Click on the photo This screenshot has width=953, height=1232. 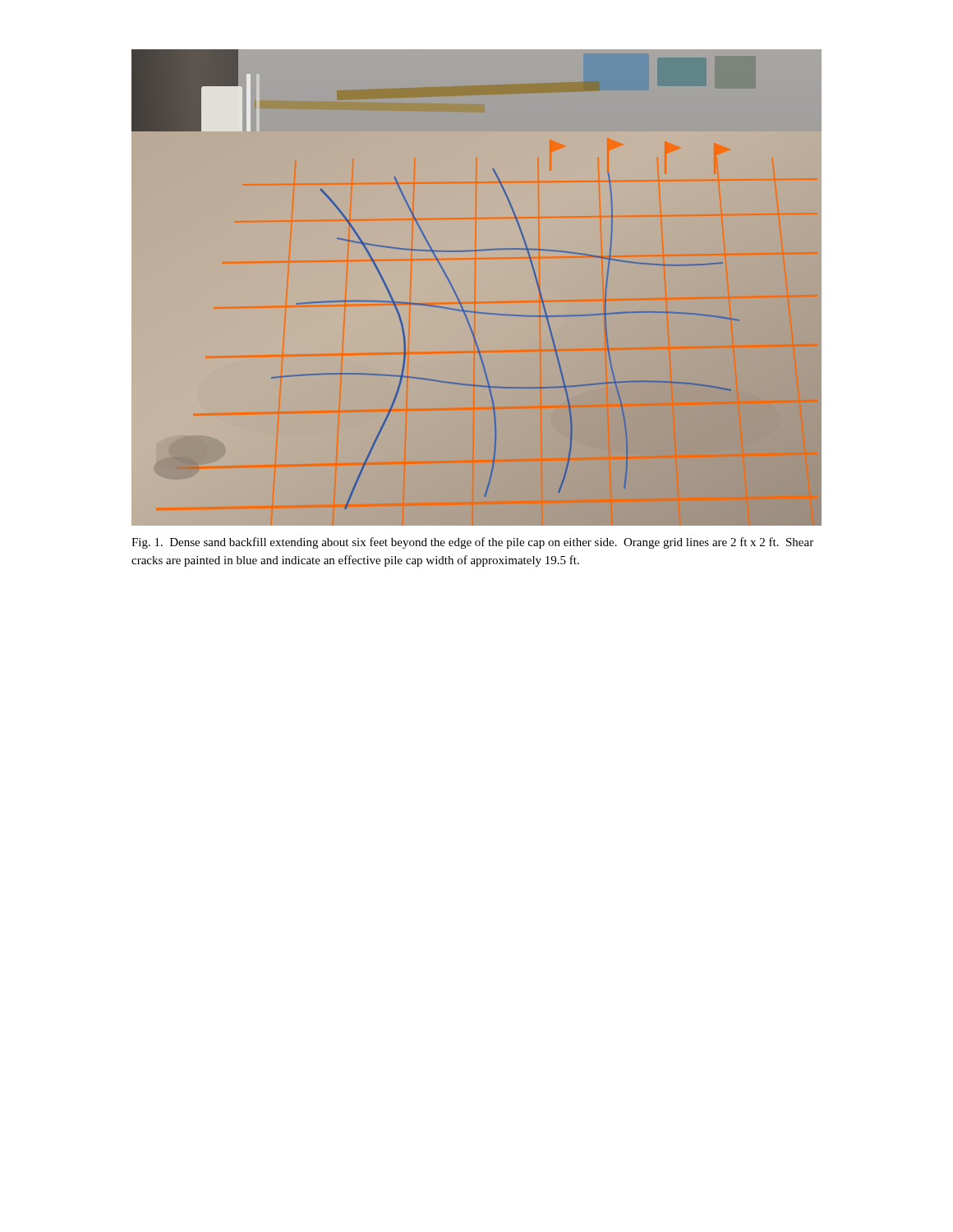coord(476,287)
